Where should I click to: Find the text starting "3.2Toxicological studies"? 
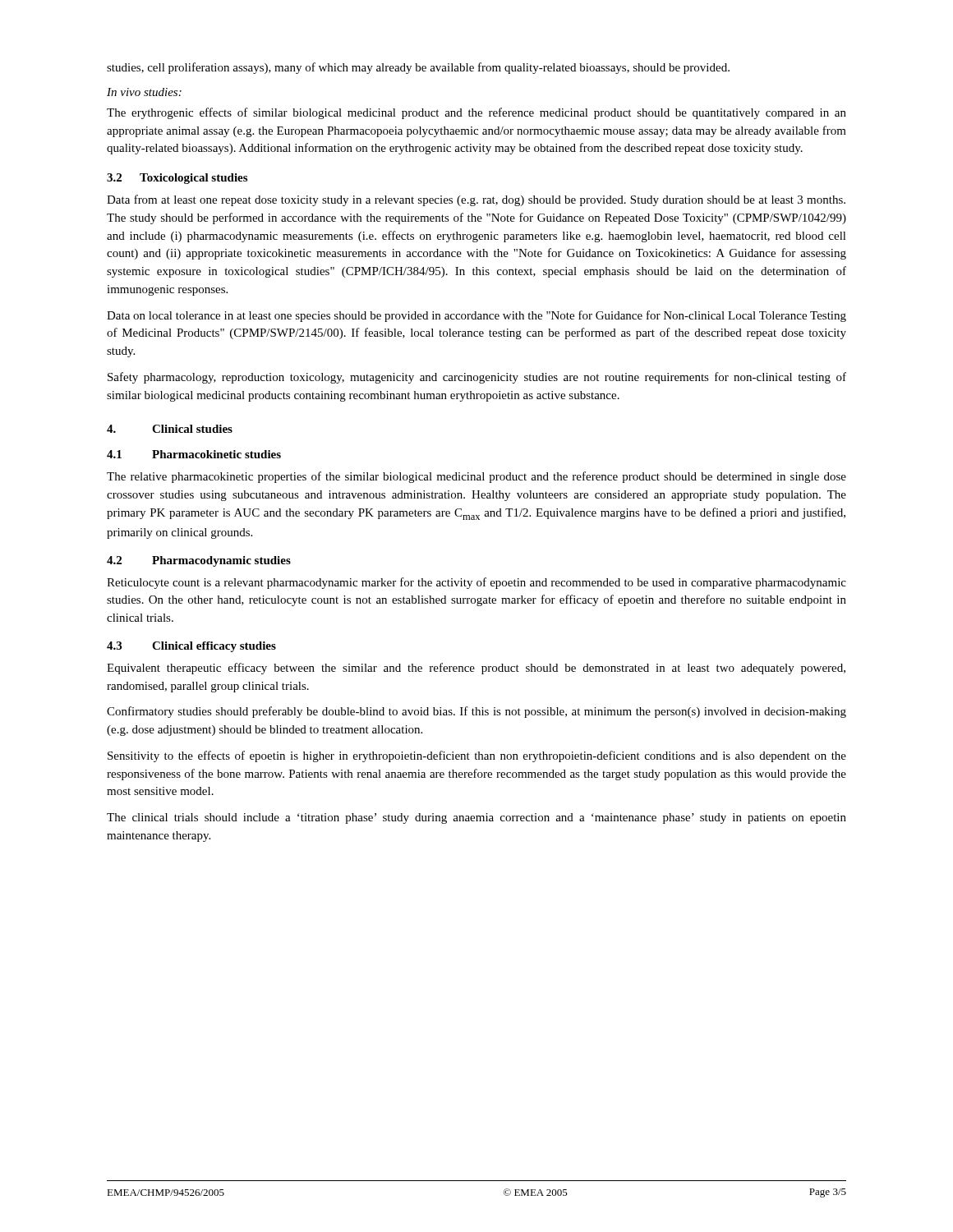pyautogui.click(x=177, y=178)
